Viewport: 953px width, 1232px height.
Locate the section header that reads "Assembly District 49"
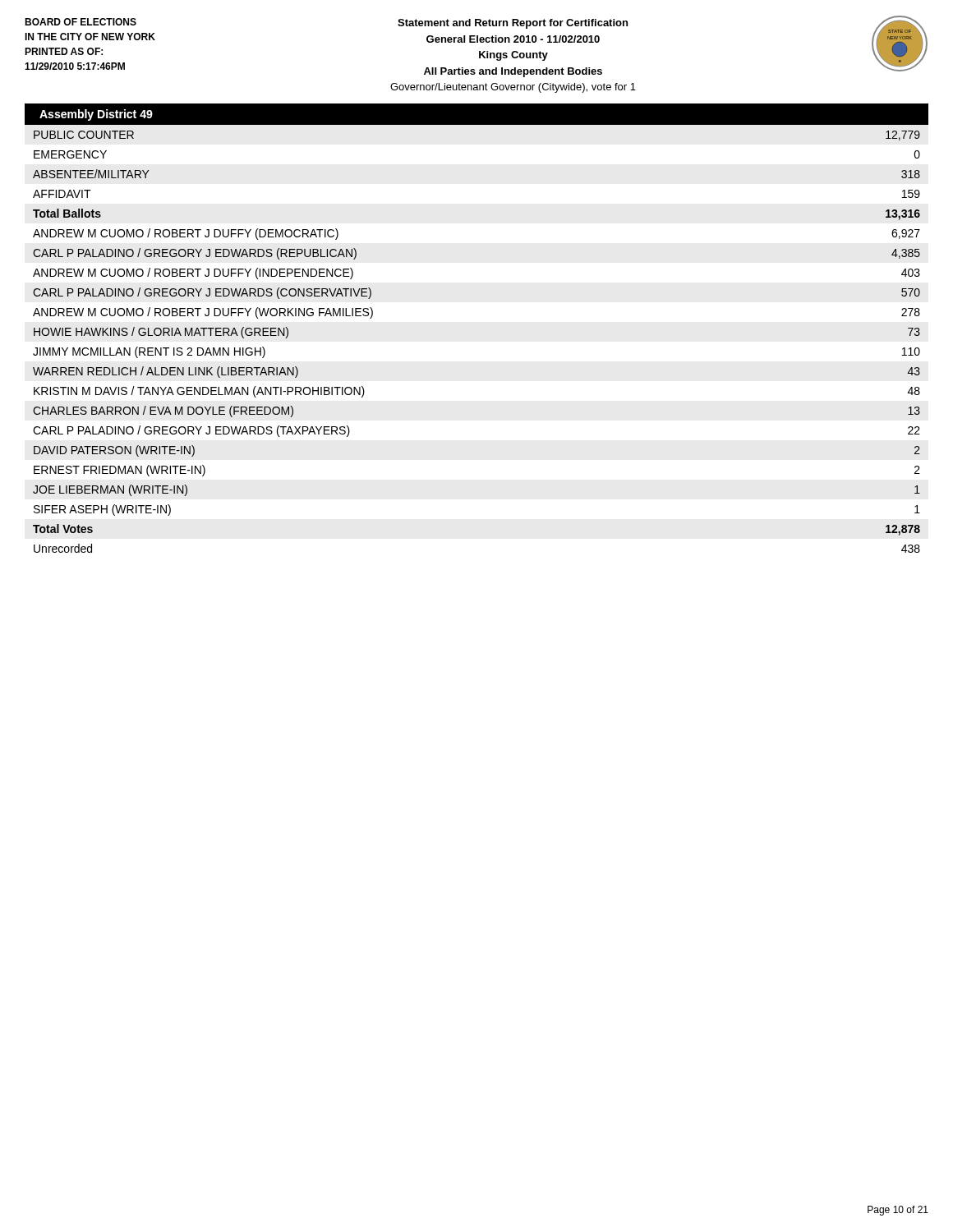click(x=96, y=114)
